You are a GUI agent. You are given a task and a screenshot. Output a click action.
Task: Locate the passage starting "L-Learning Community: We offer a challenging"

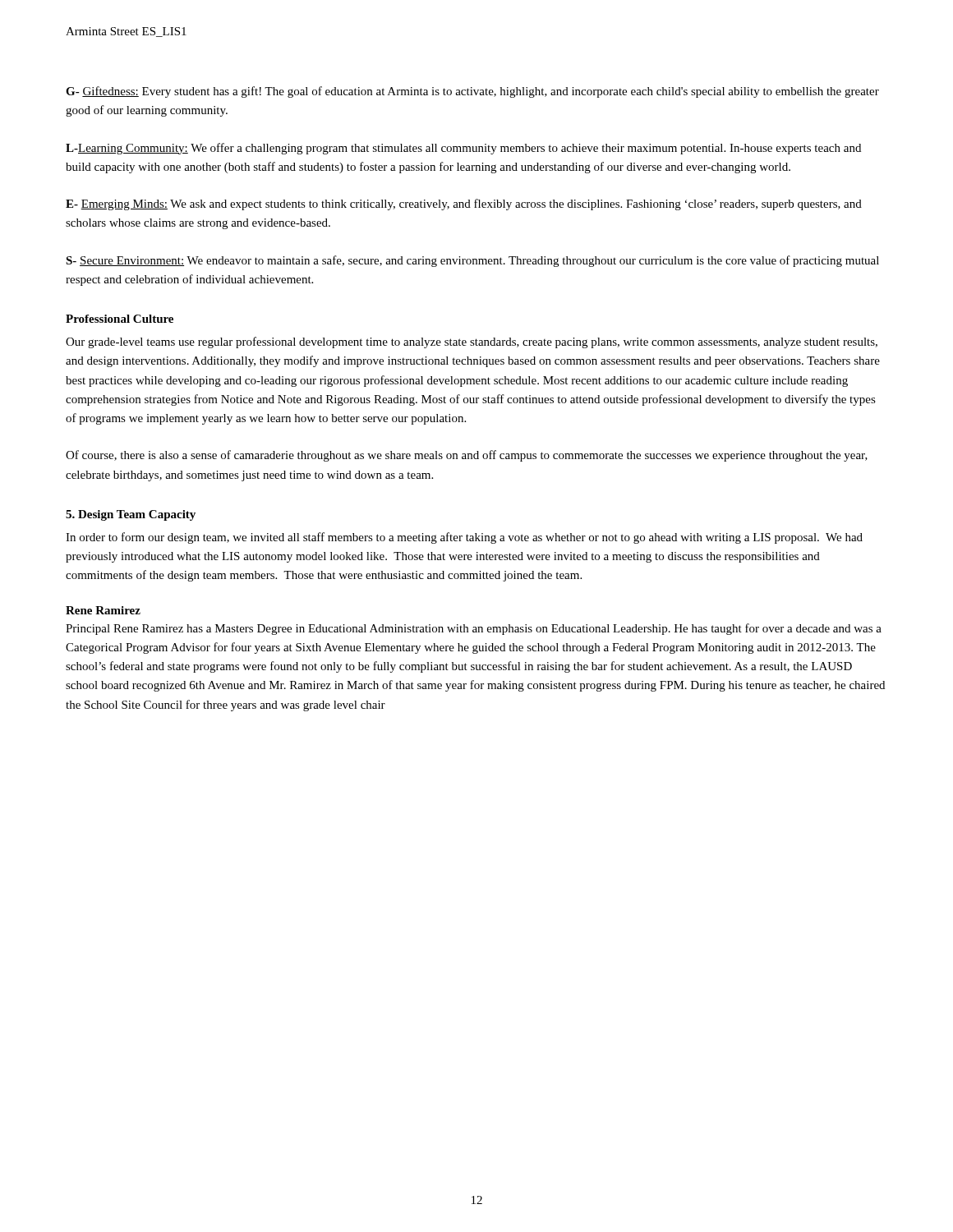tap(464, 157)
